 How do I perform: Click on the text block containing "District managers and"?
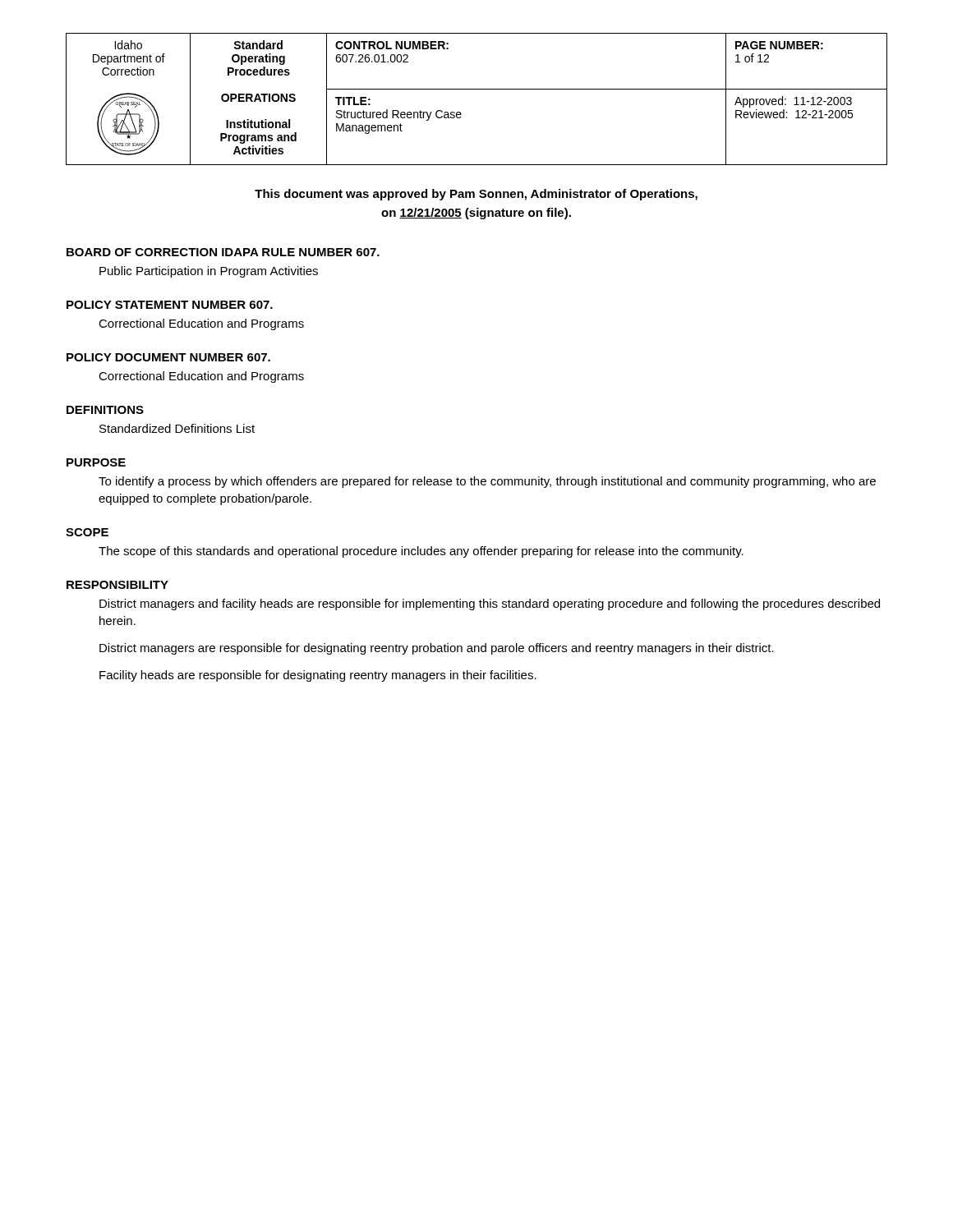coord(490,612)
